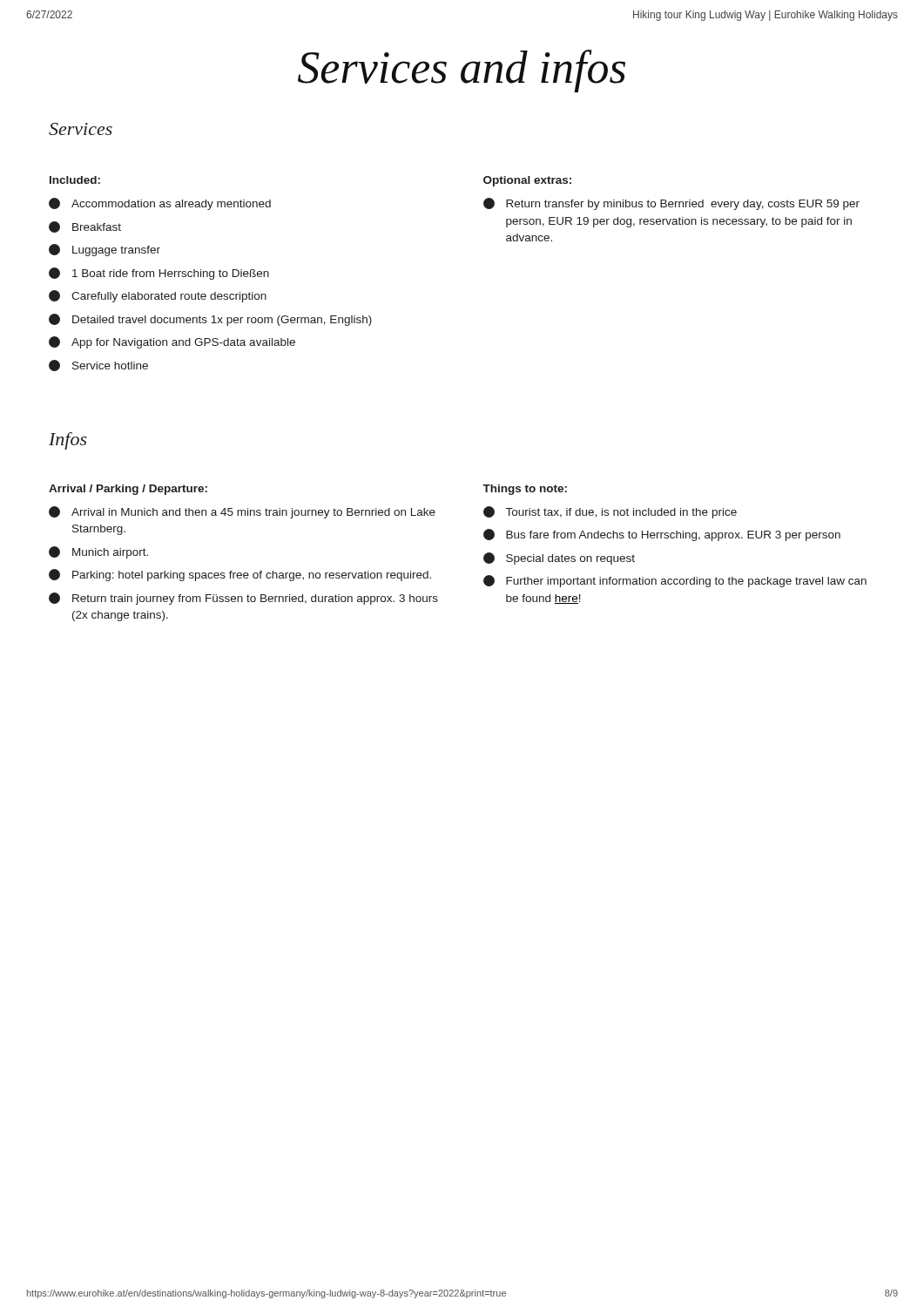This screenshot has width=924, height=1307.
Task: Find the block starting "Arrival in Munich and then"
Action: click(245, 520)
